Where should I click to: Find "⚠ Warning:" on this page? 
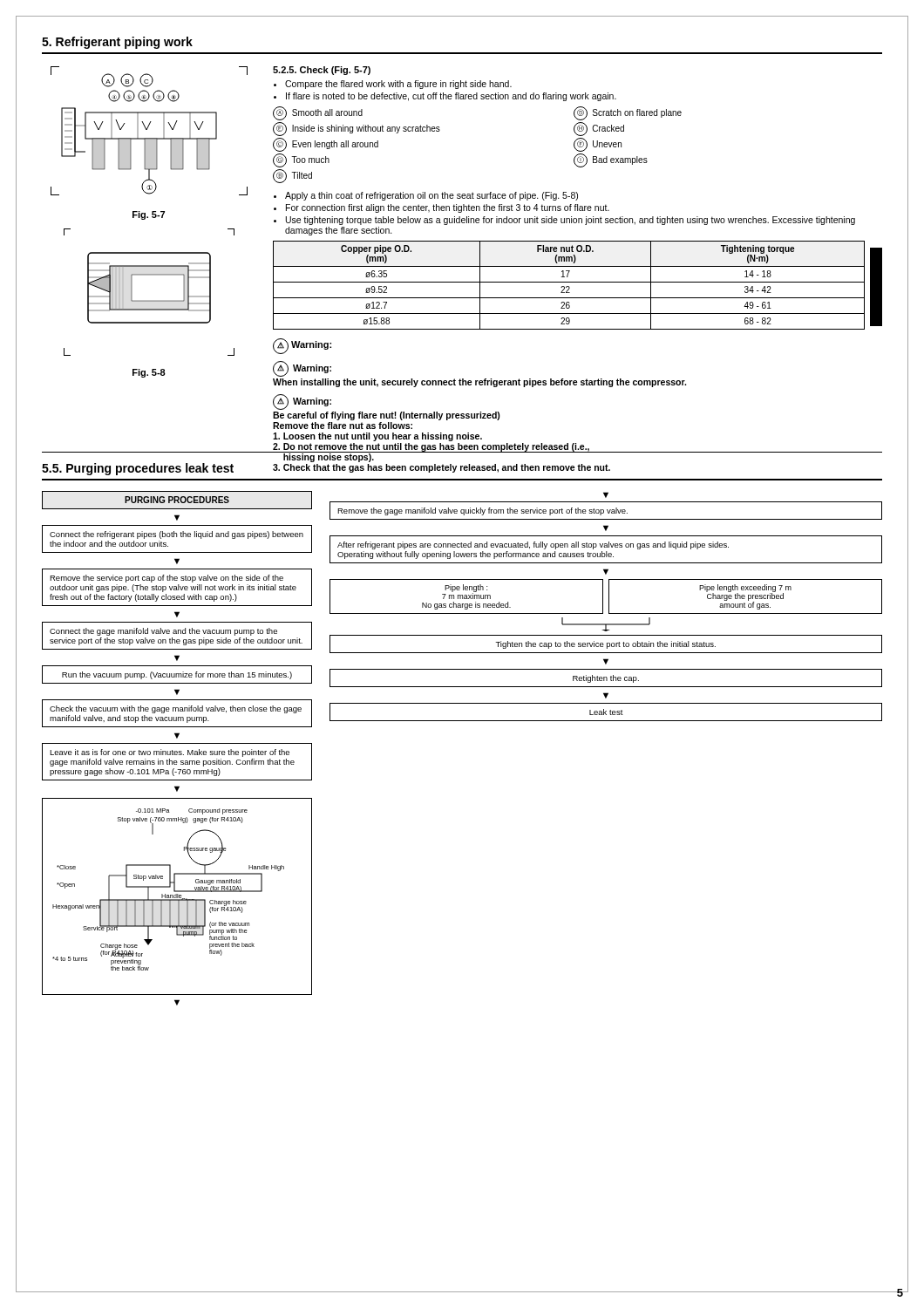(x=303, y=346)
